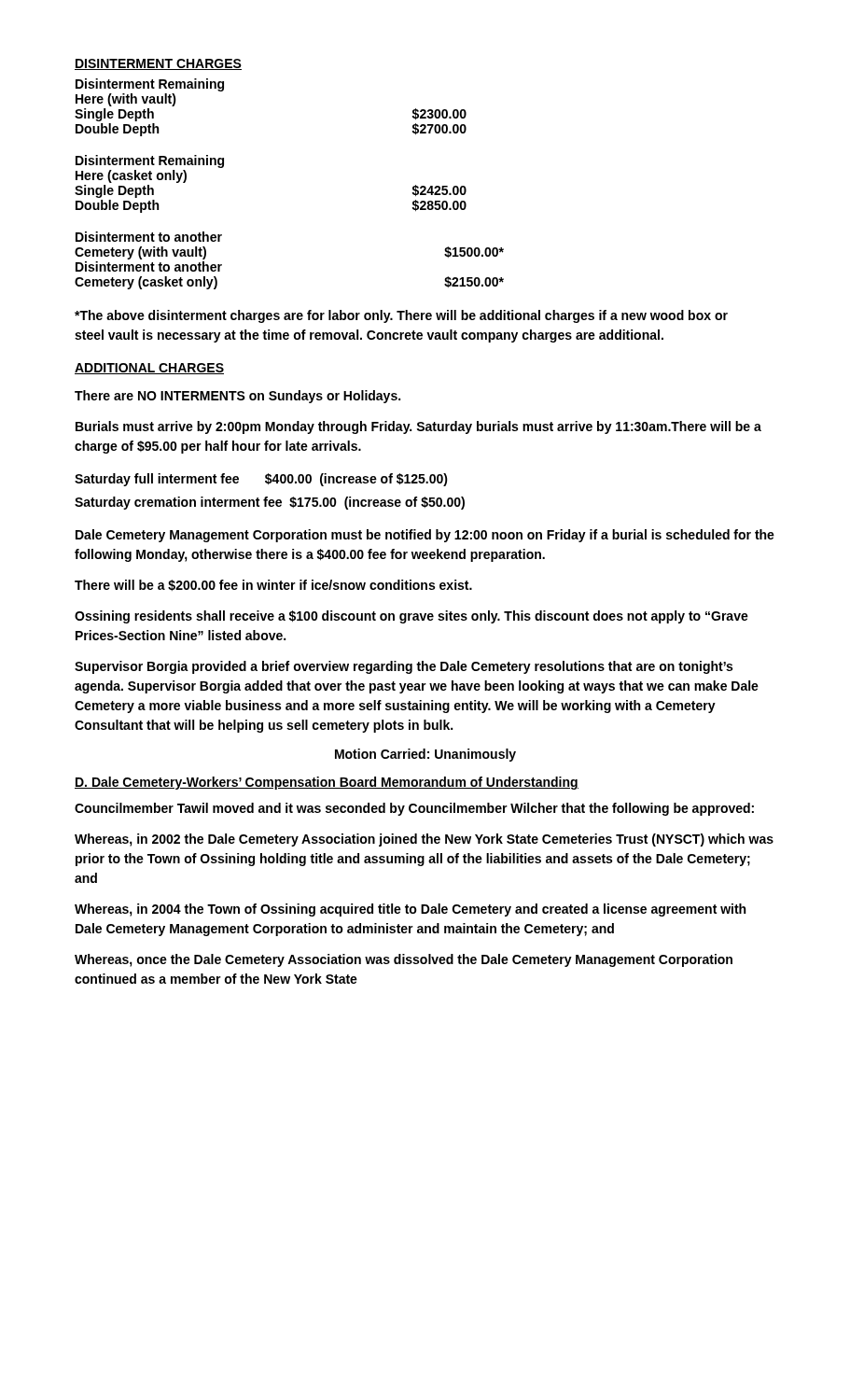Click the passage that begins "Supervisor Borgia provided a brief overview regarding"
The height and width of the screenshot is (1400, 850).
pyautogui.click(x=417, y=696)
